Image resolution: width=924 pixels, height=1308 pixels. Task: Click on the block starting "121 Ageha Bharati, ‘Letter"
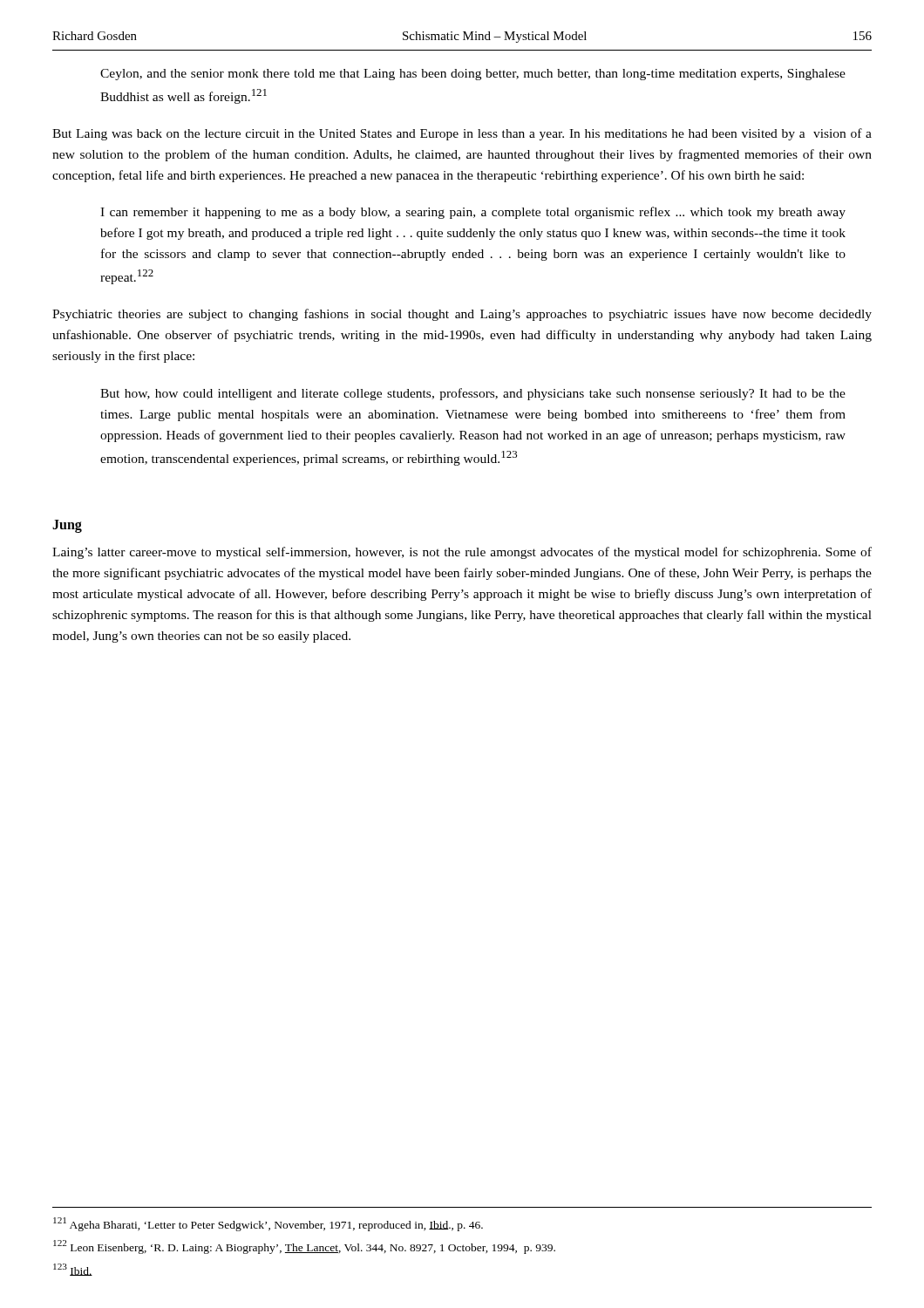268,1223
